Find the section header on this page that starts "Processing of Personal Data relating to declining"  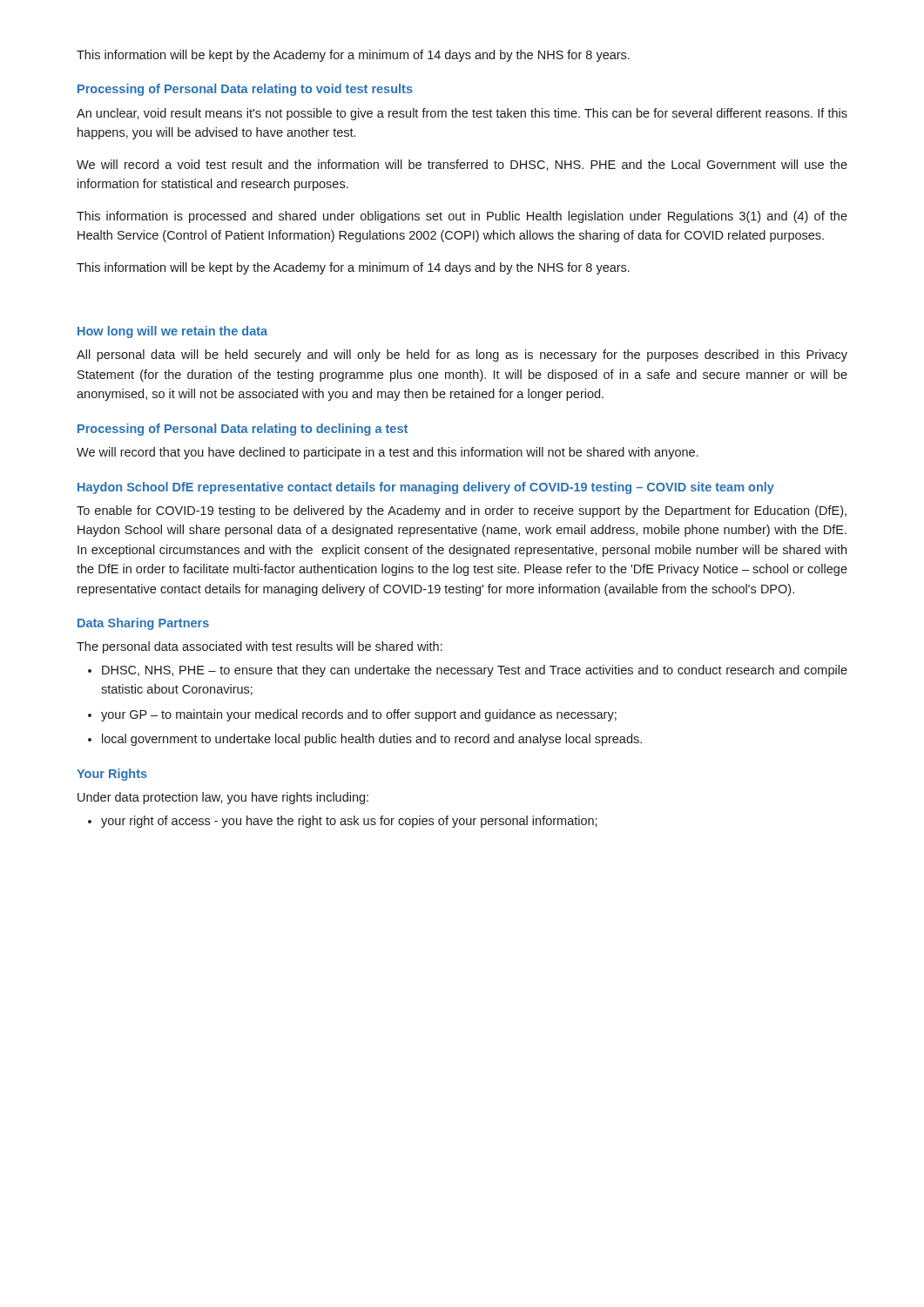(242, 428)
